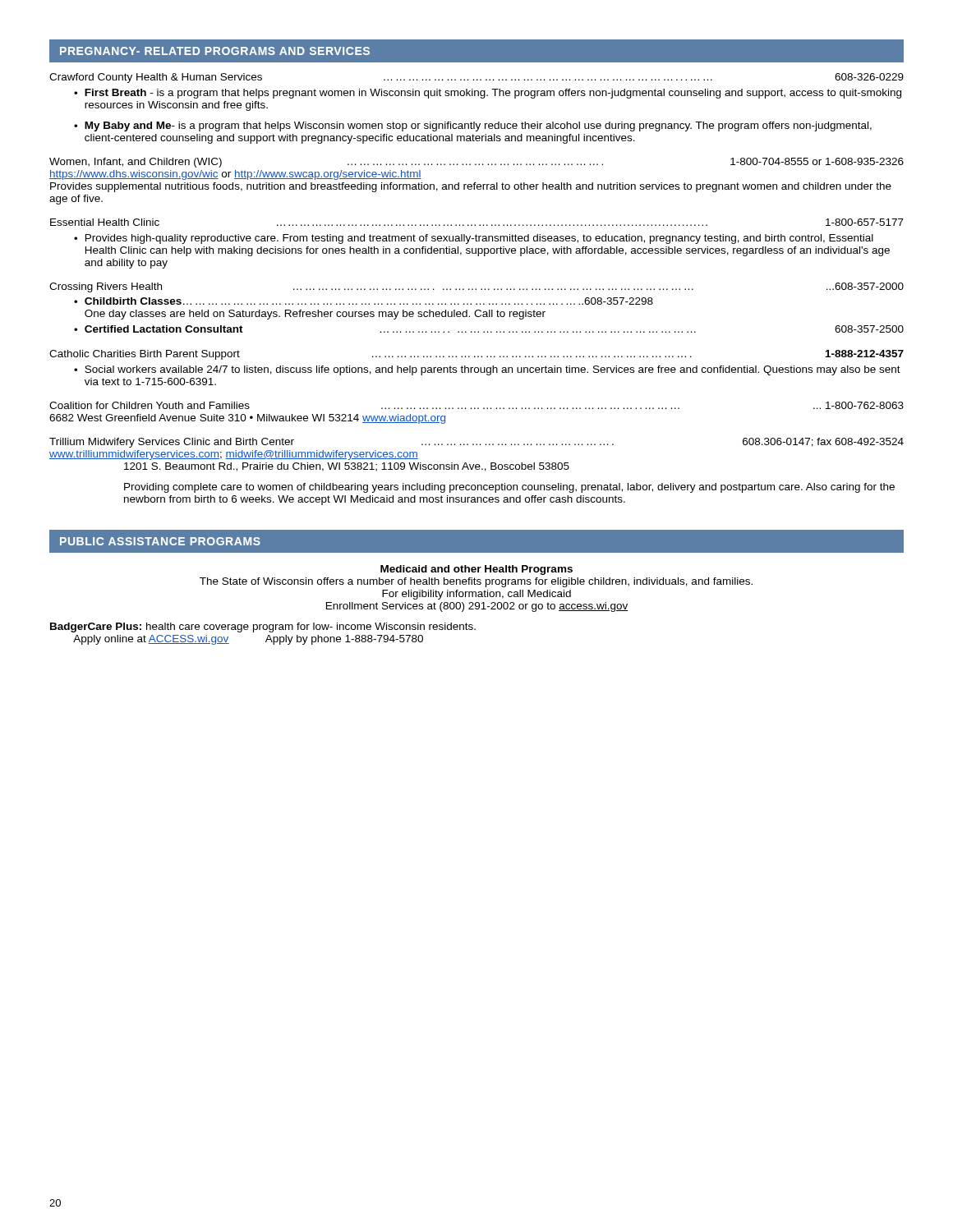Select the text starting "Providing complete care"
This screenshot has width=953, height=1232.
(509, 493)
